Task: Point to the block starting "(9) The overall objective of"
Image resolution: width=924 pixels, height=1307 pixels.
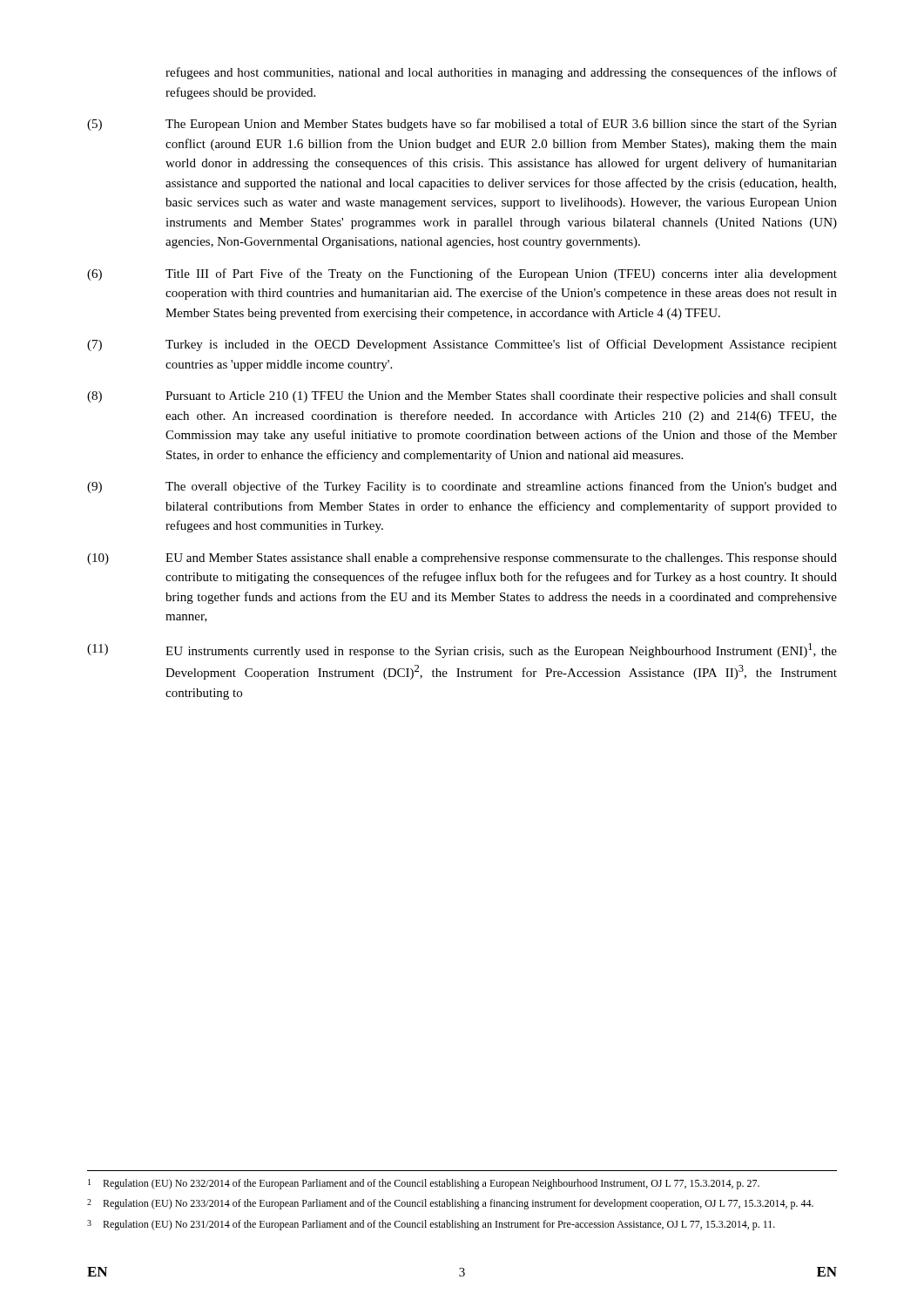Action: [x=462, y=506]
